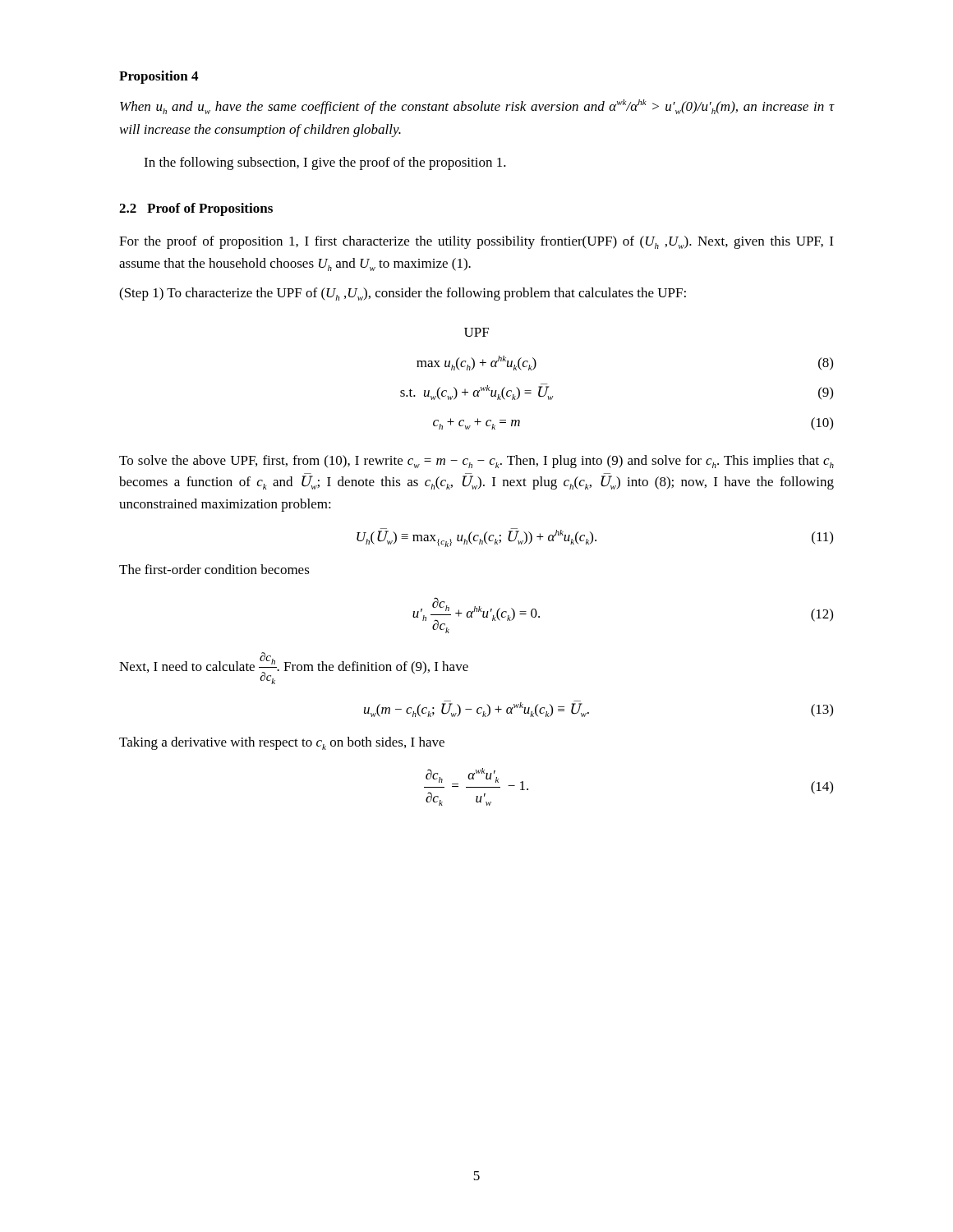Click where it says "The first-order condition becomes"
Screen dimensions: 1232x953
[x=214, y=570]
